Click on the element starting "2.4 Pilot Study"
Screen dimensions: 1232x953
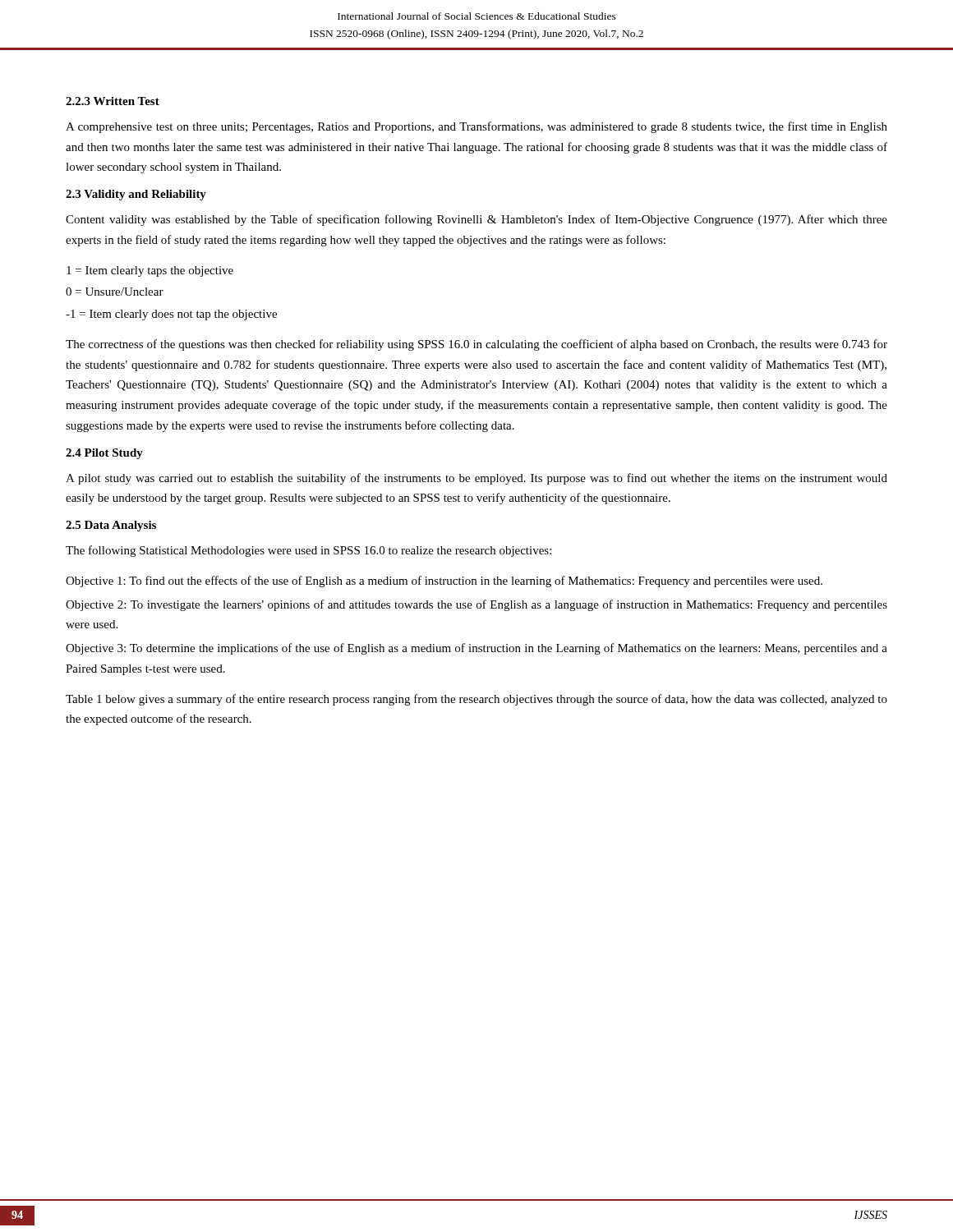tap(104, 452)
